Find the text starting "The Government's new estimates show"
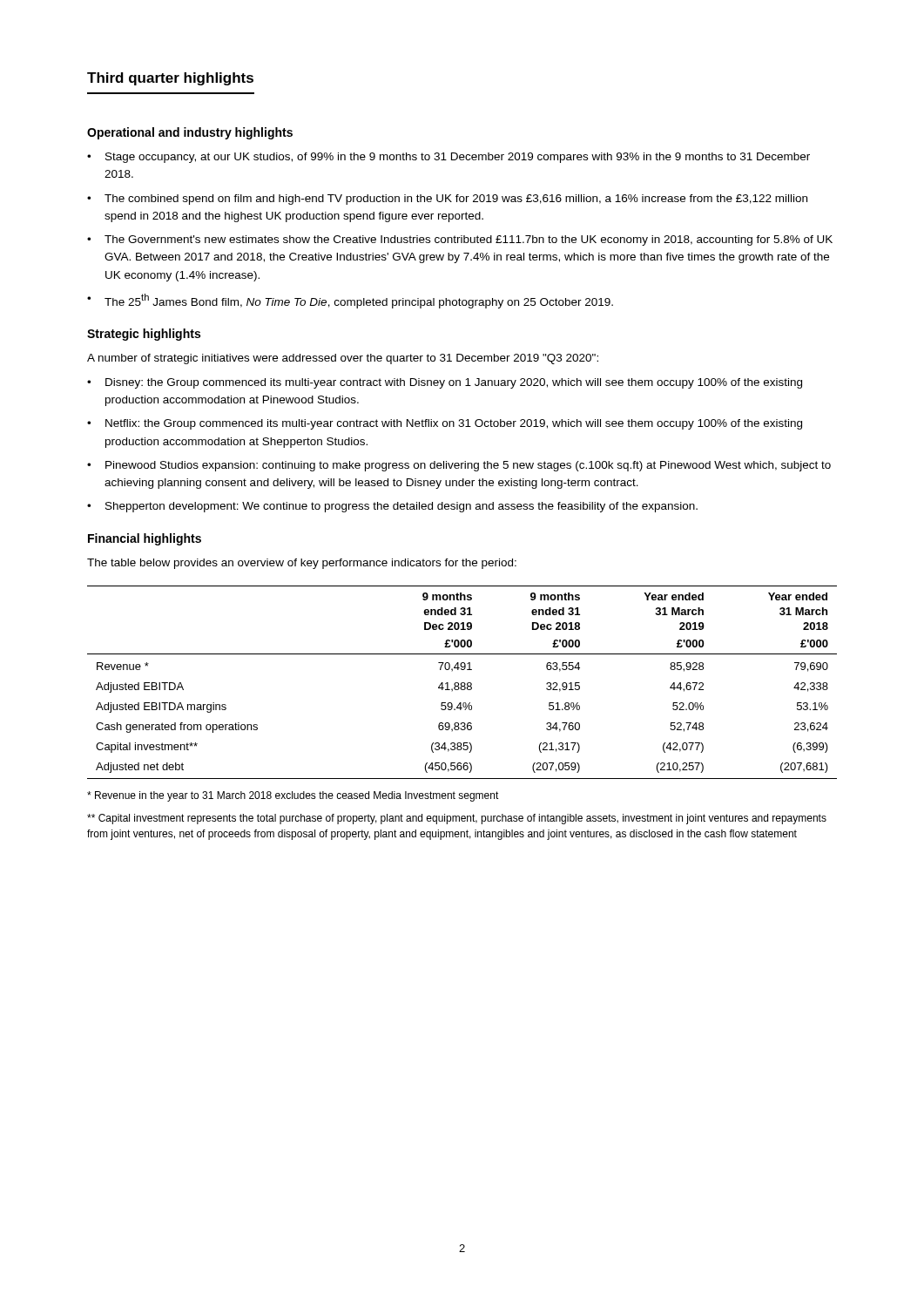924x1307 pixels. (x=469, y=257)
